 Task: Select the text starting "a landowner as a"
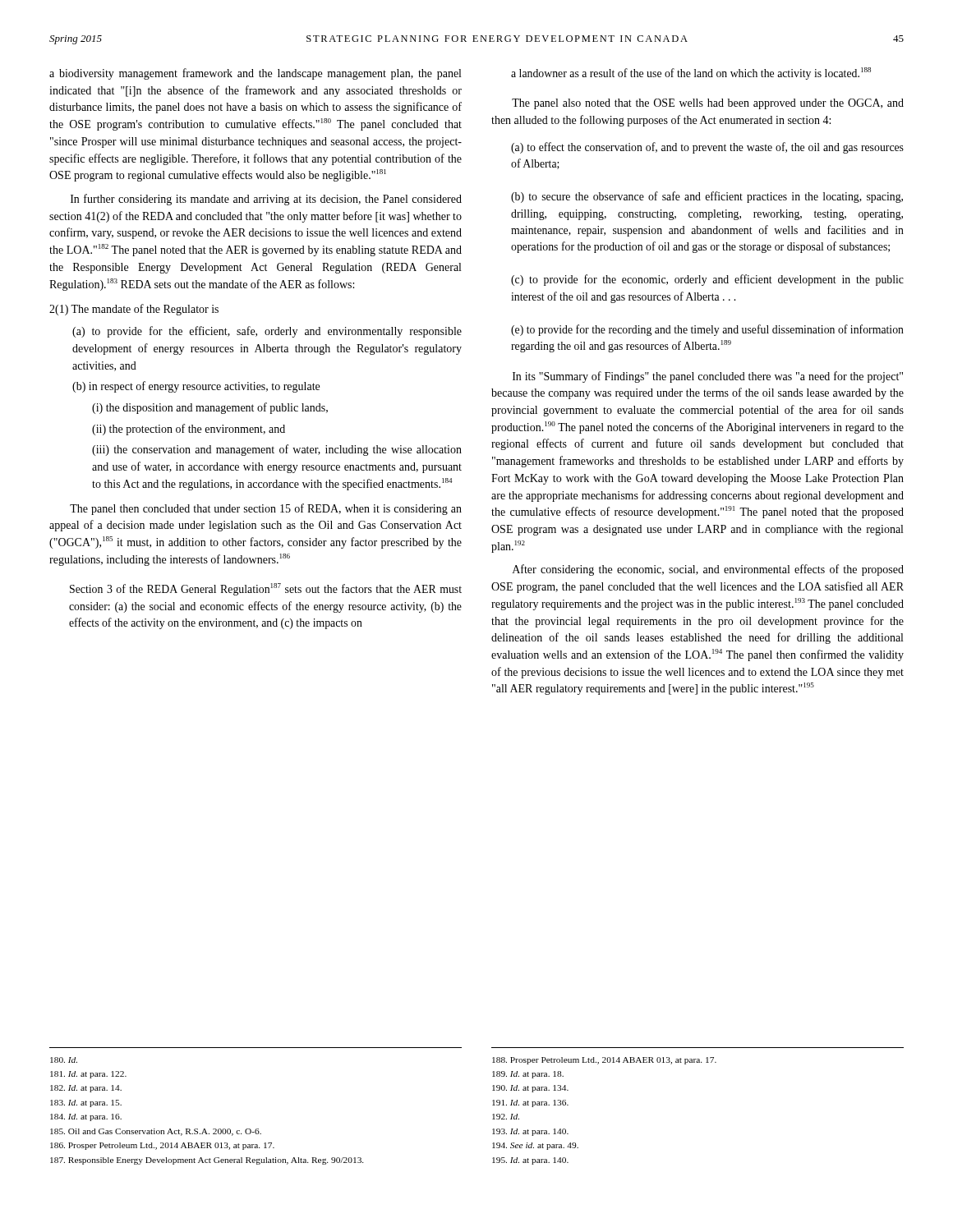[x=707, y=74]
